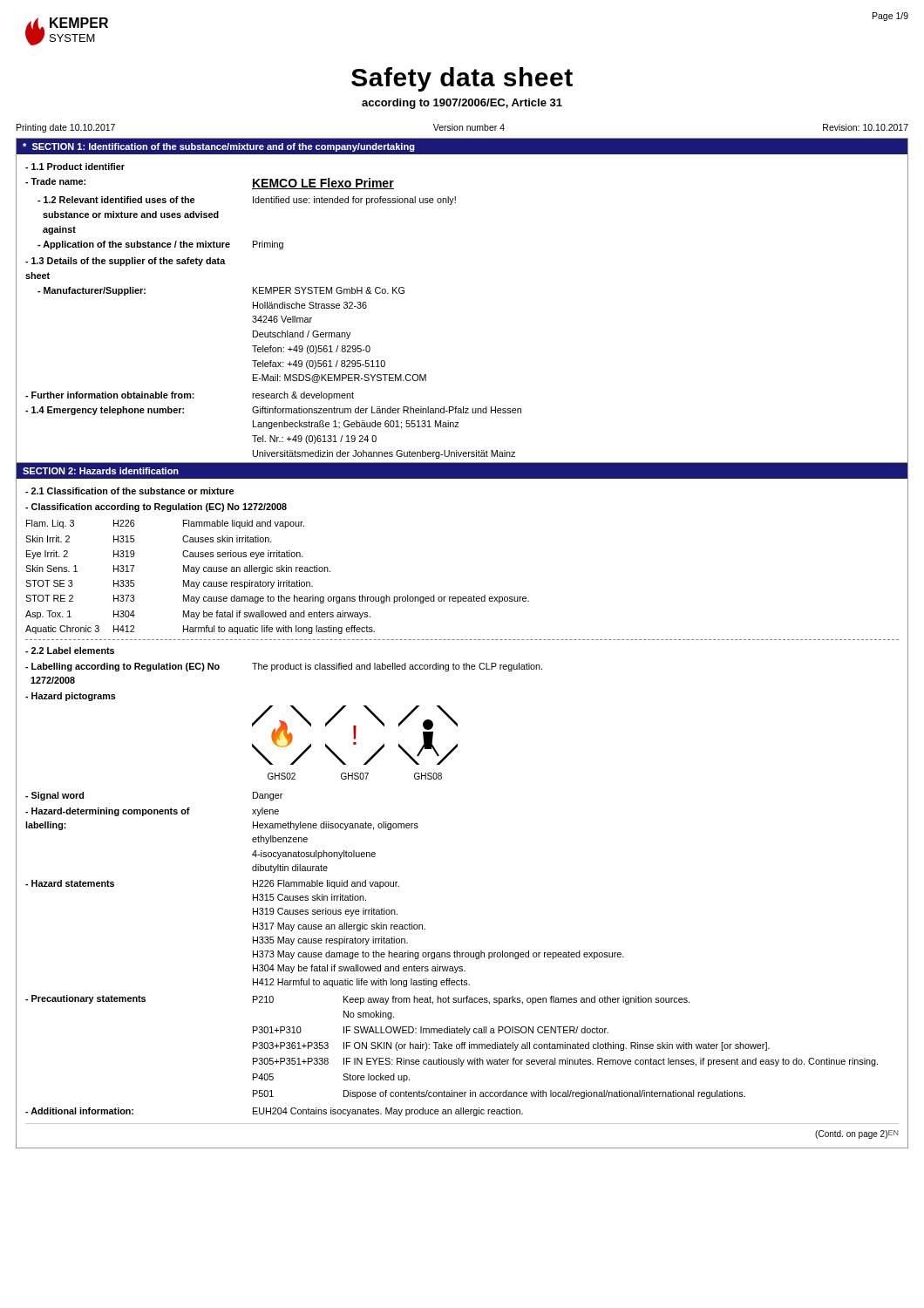Locate the text block starting "Application of the substance"
This screenshot has height=1308, width=924.
[x=134, y=244]
